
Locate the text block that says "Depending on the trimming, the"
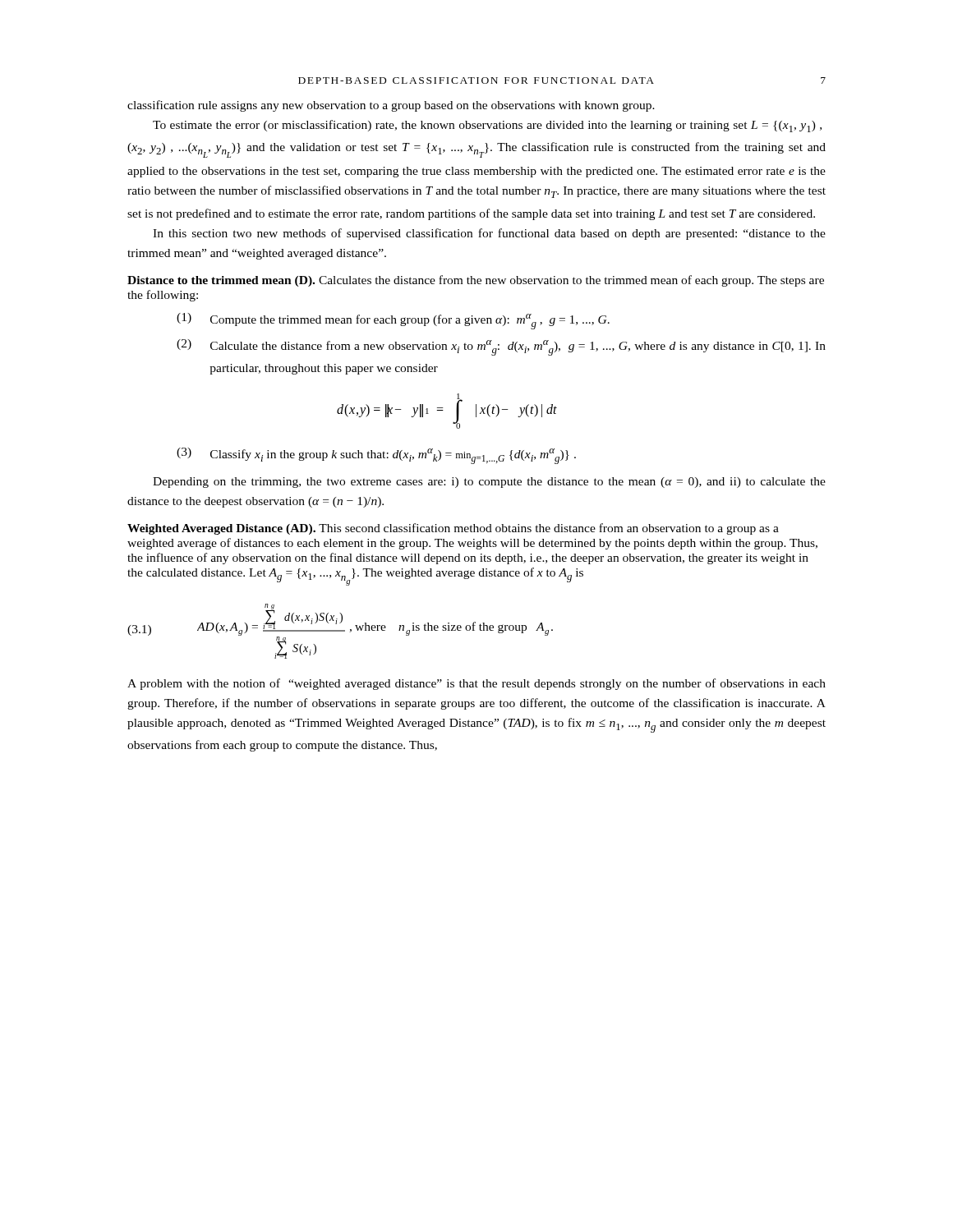(476, 492)
